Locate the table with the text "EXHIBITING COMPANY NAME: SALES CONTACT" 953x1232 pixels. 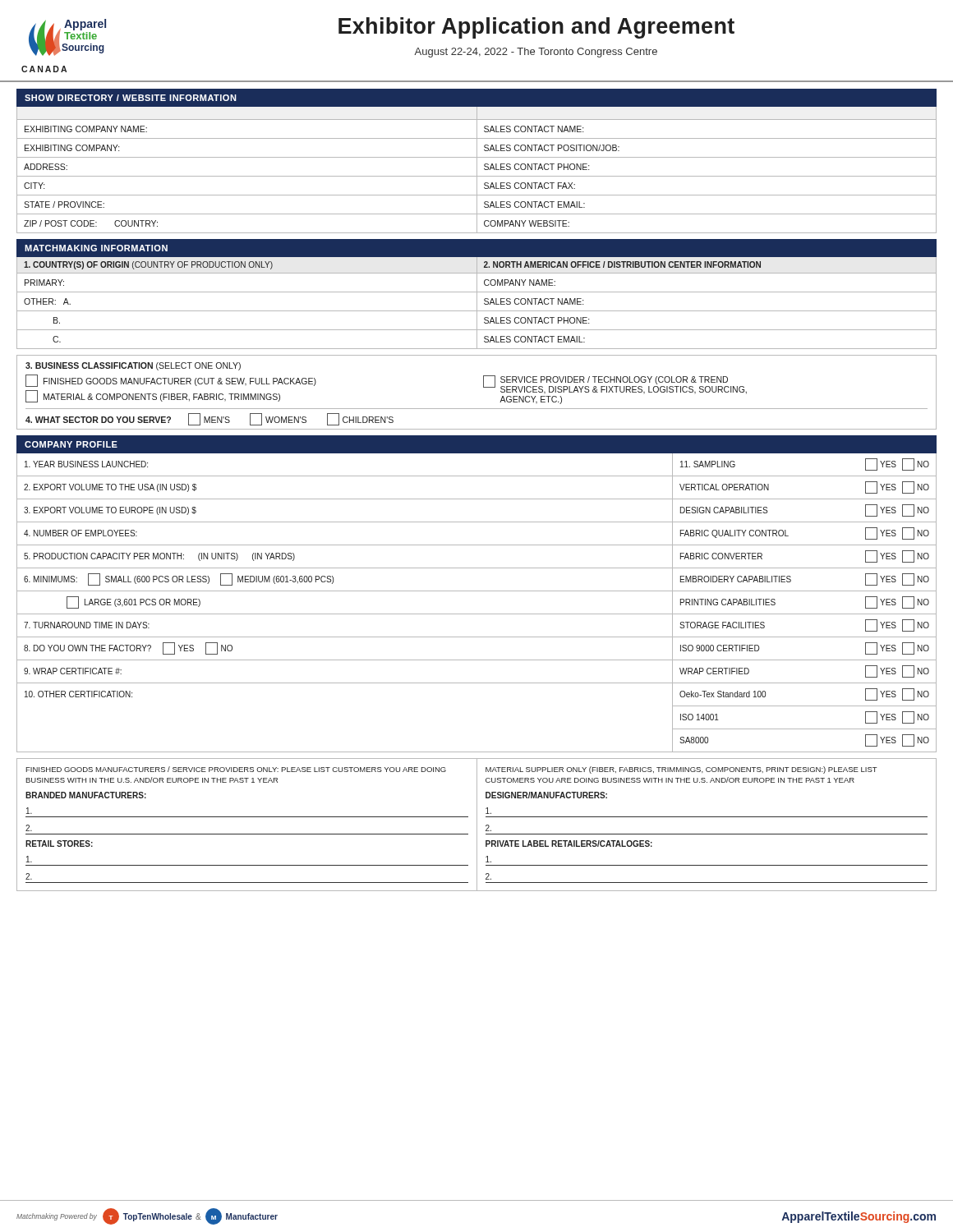click(476, 170)
